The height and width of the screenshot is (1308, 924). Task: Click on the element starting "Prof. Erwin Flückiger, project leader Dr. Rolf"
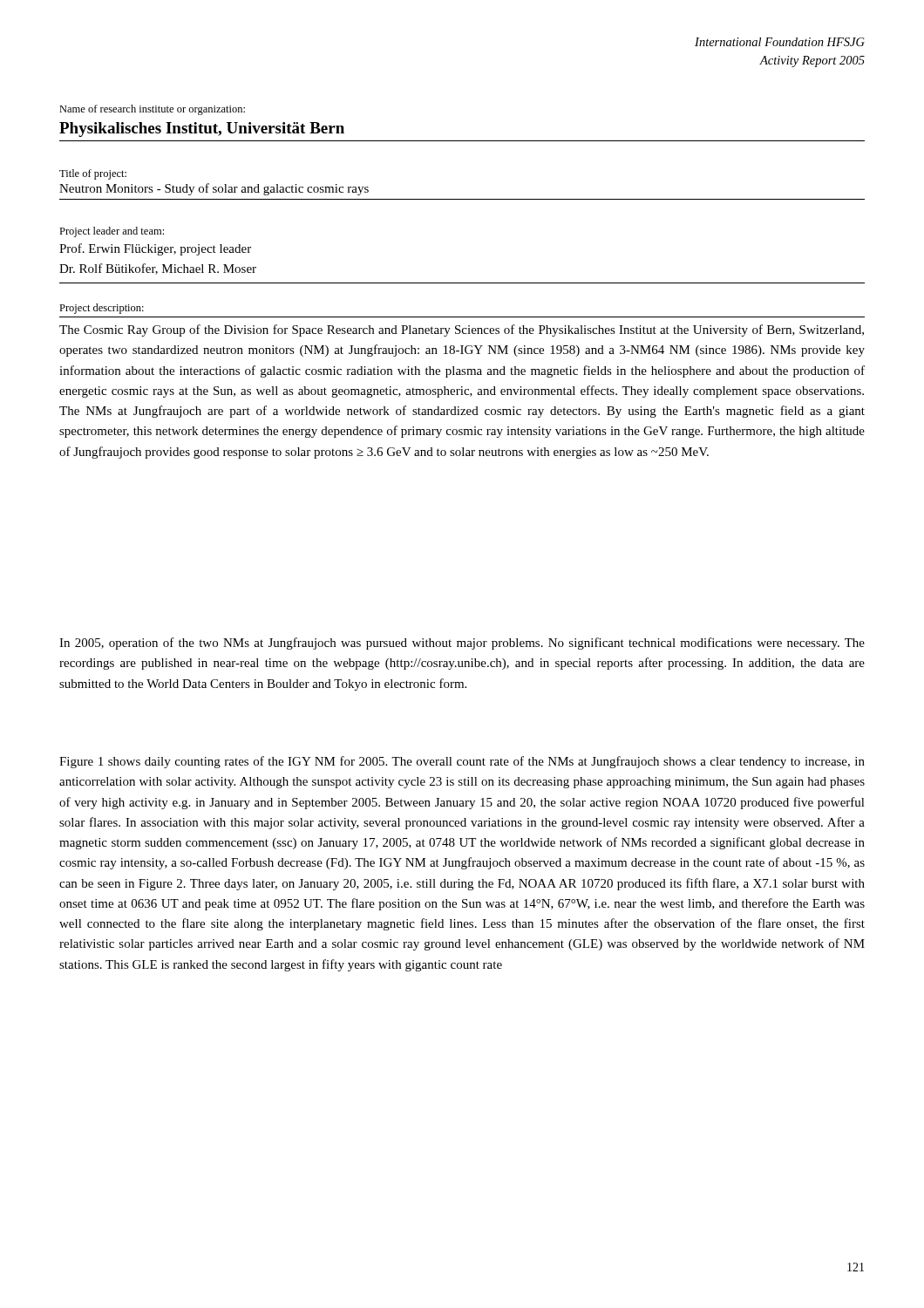point(158,259)
